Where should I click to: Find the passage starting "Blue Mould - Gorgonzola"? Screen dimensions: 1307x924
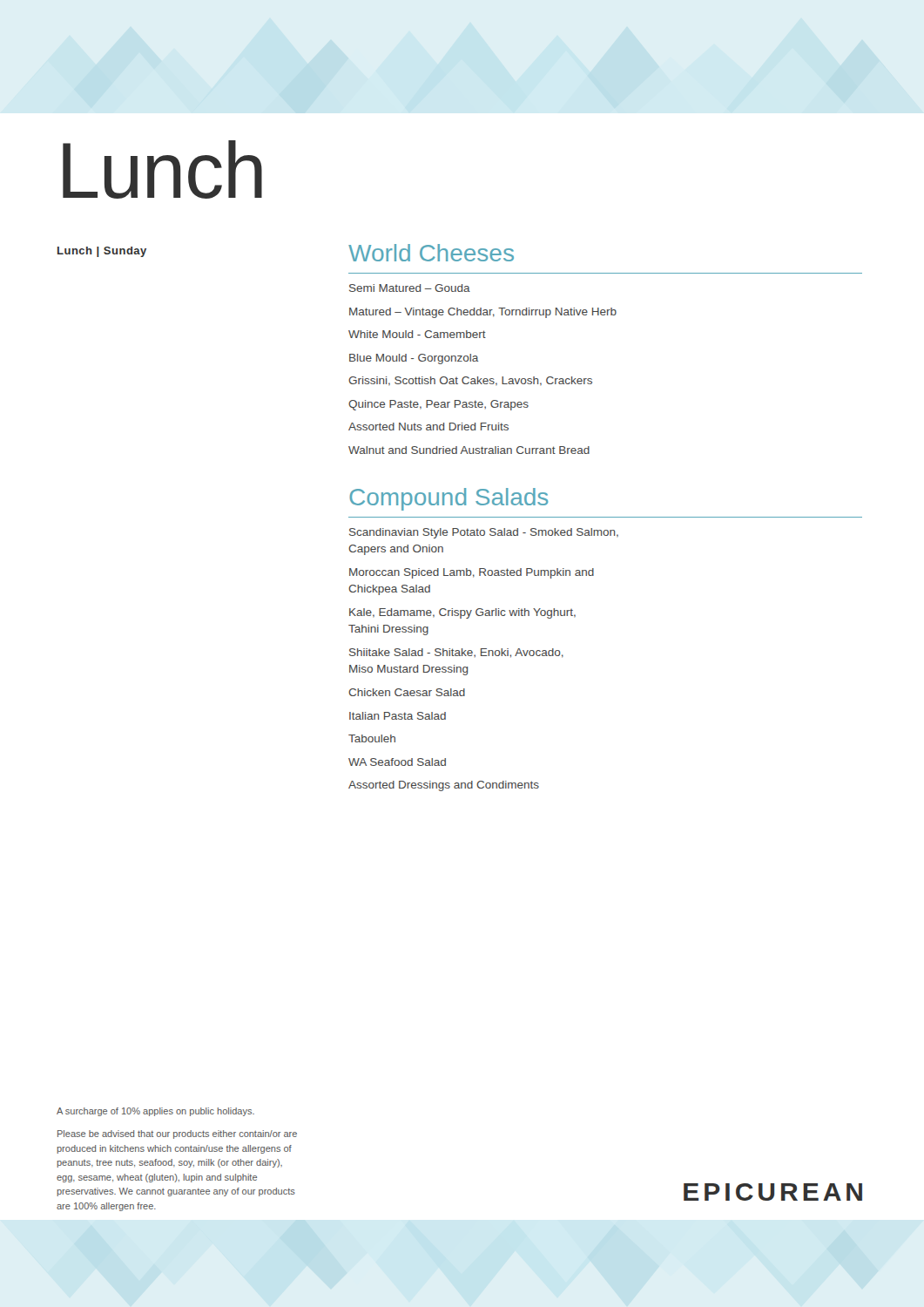tap(413, 357)
